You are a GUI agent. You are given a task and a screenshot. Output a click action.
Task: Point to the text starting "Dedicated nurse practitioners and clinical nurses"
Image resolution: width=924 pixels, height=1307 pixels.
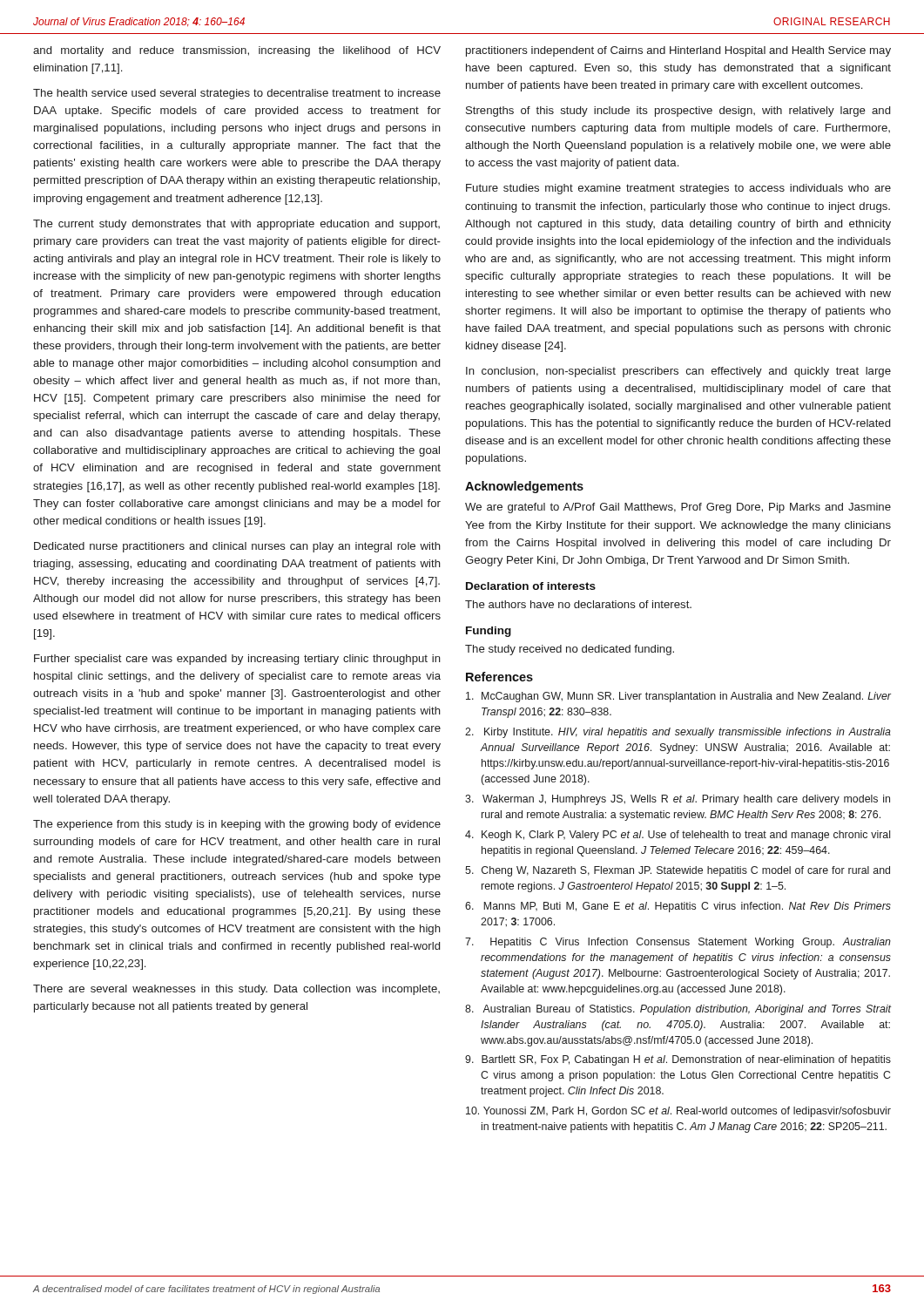pos(237,590)
